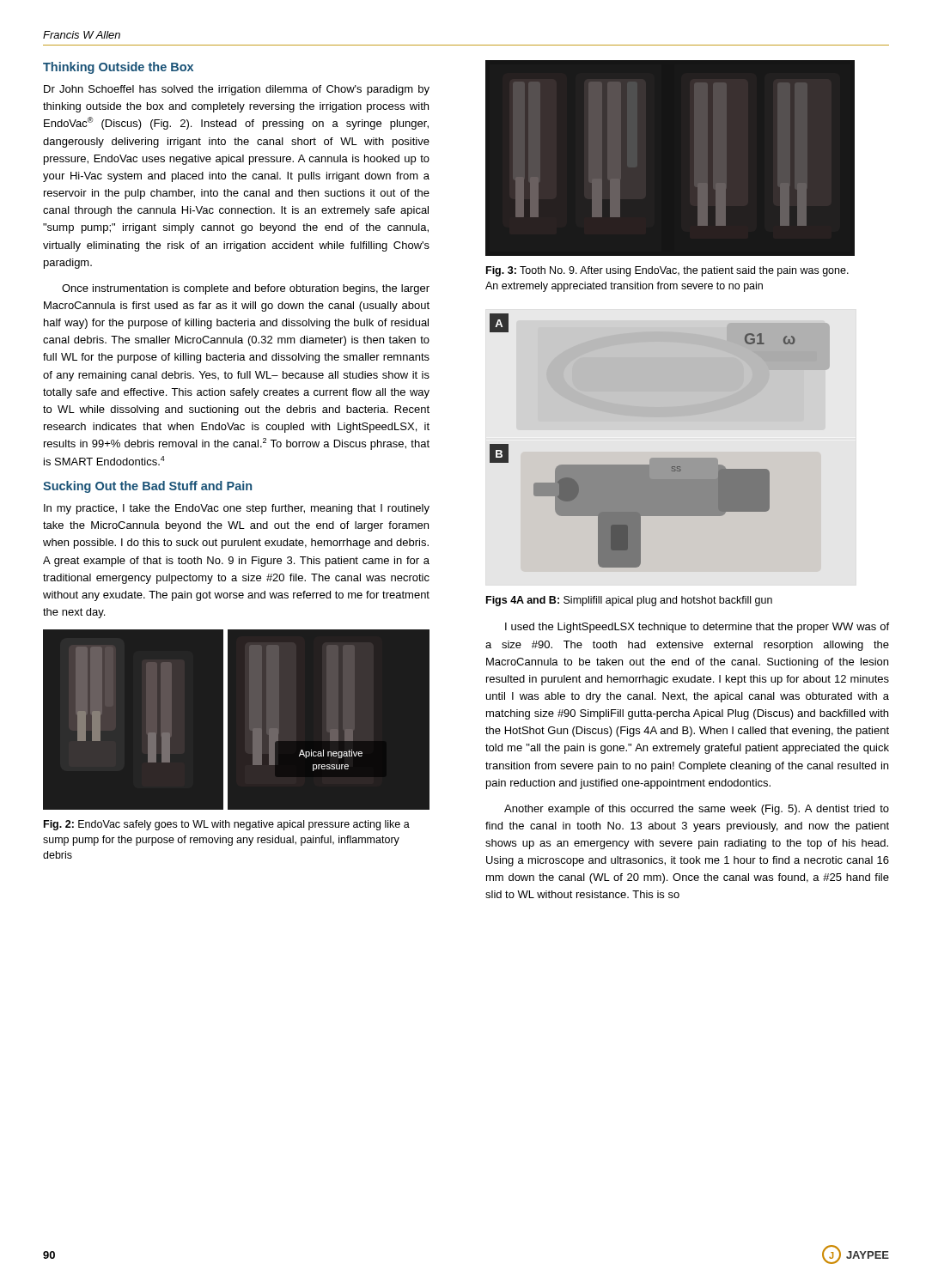The image size is (932, 1288).
Task: Select the block starting "Once instrumentation is complete and before"
Action: tap(236, 375)
